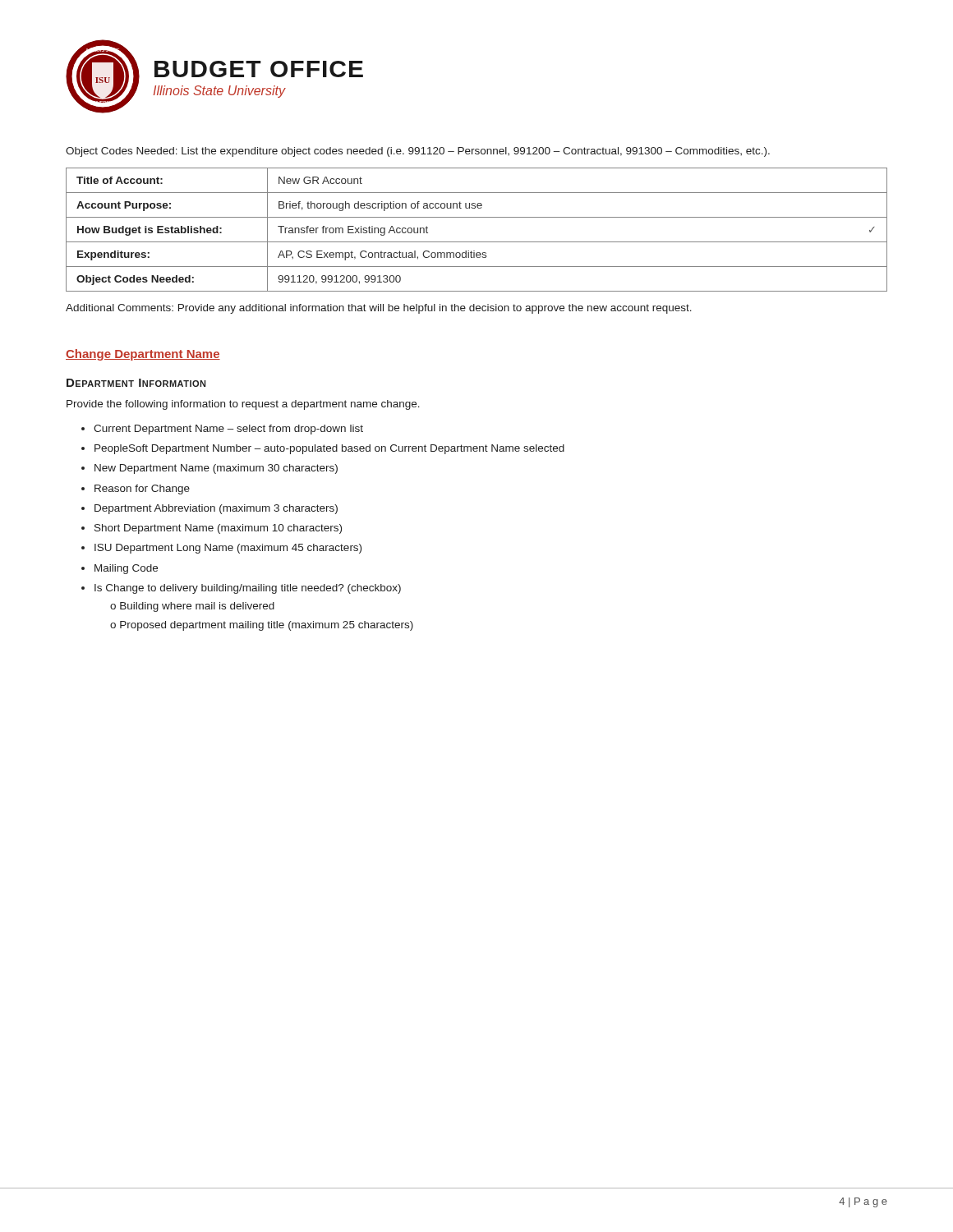Select the list item with the text "Reason for Change"
The width and height of the screenshot is (953, 1232).
coord(142,488)
